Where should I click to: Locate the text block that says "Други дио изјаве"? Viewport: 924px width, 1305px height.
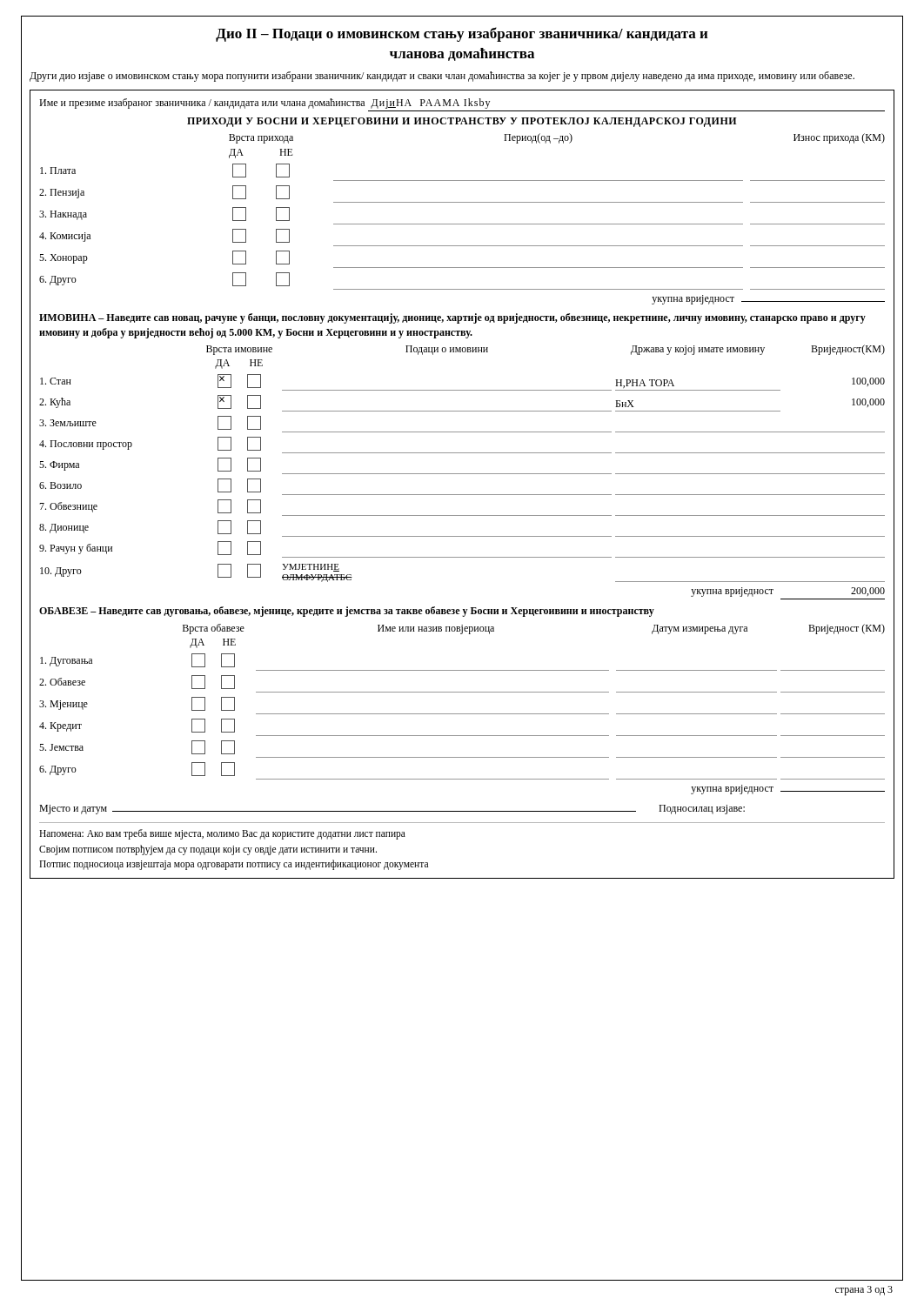click(x=442, y=76)
